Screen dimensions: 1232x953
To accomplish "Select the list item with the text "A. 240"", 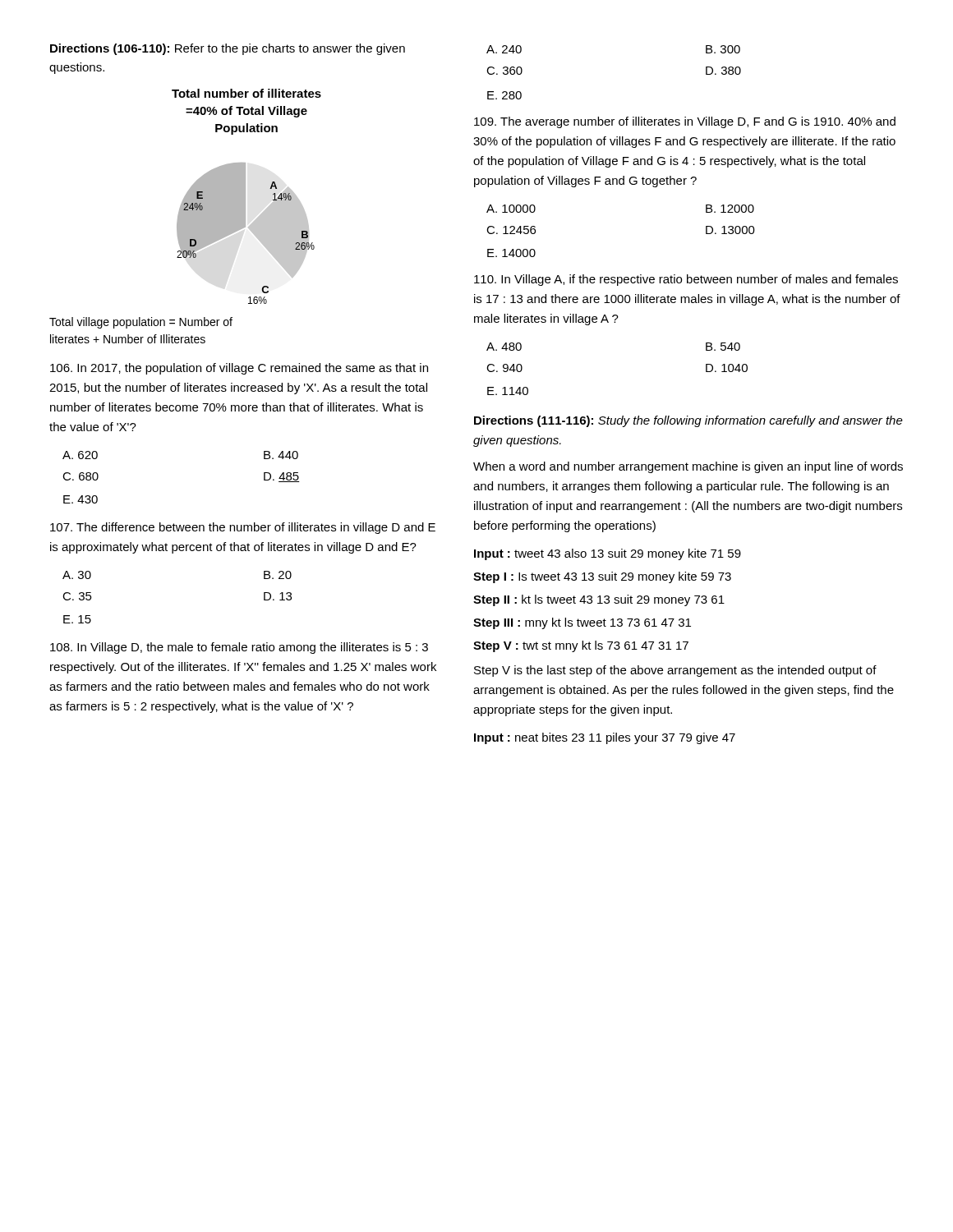I will point(504,49).
